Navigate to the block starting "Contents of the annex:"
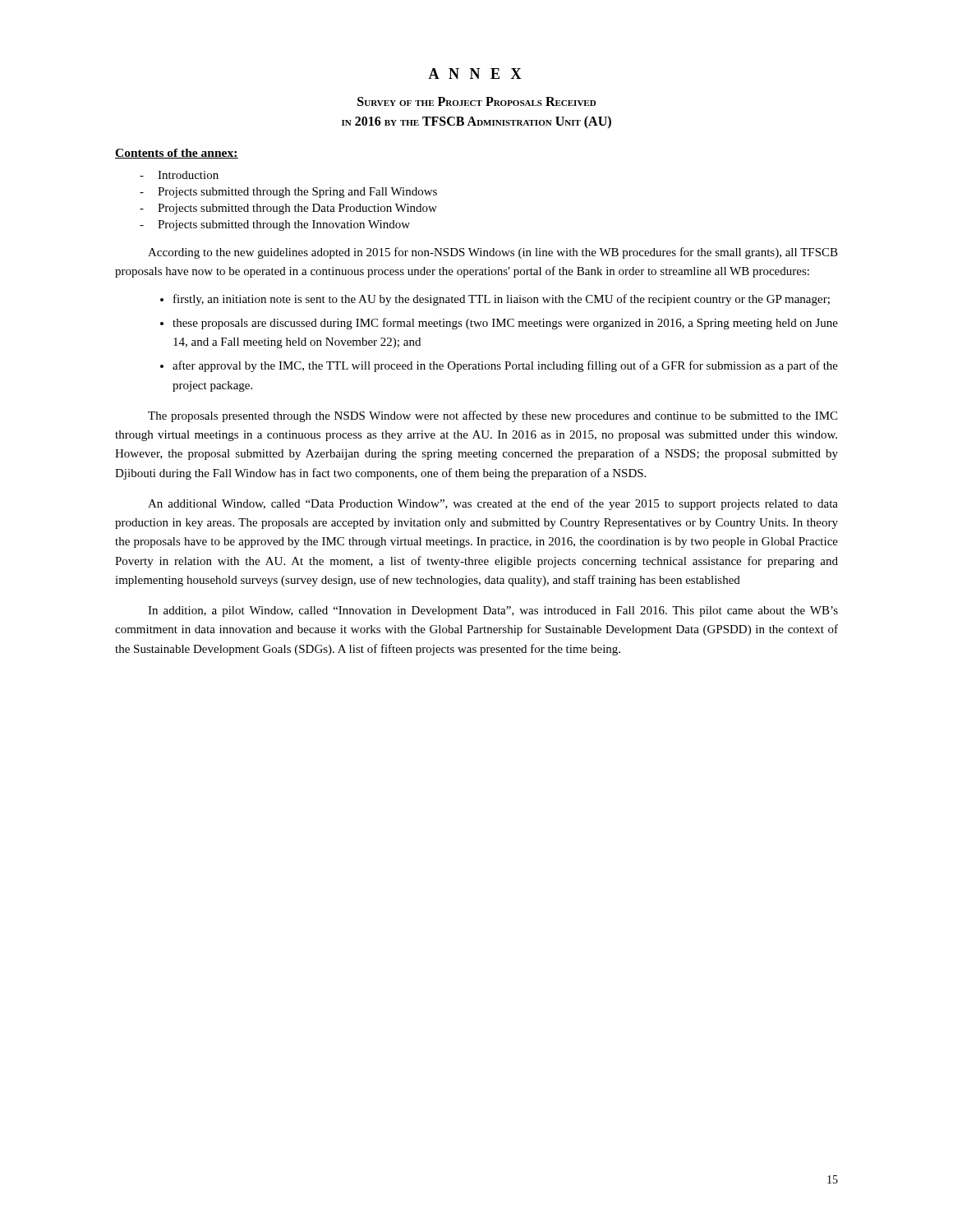This screenshot has width=953, height=1232. point(177,154)
